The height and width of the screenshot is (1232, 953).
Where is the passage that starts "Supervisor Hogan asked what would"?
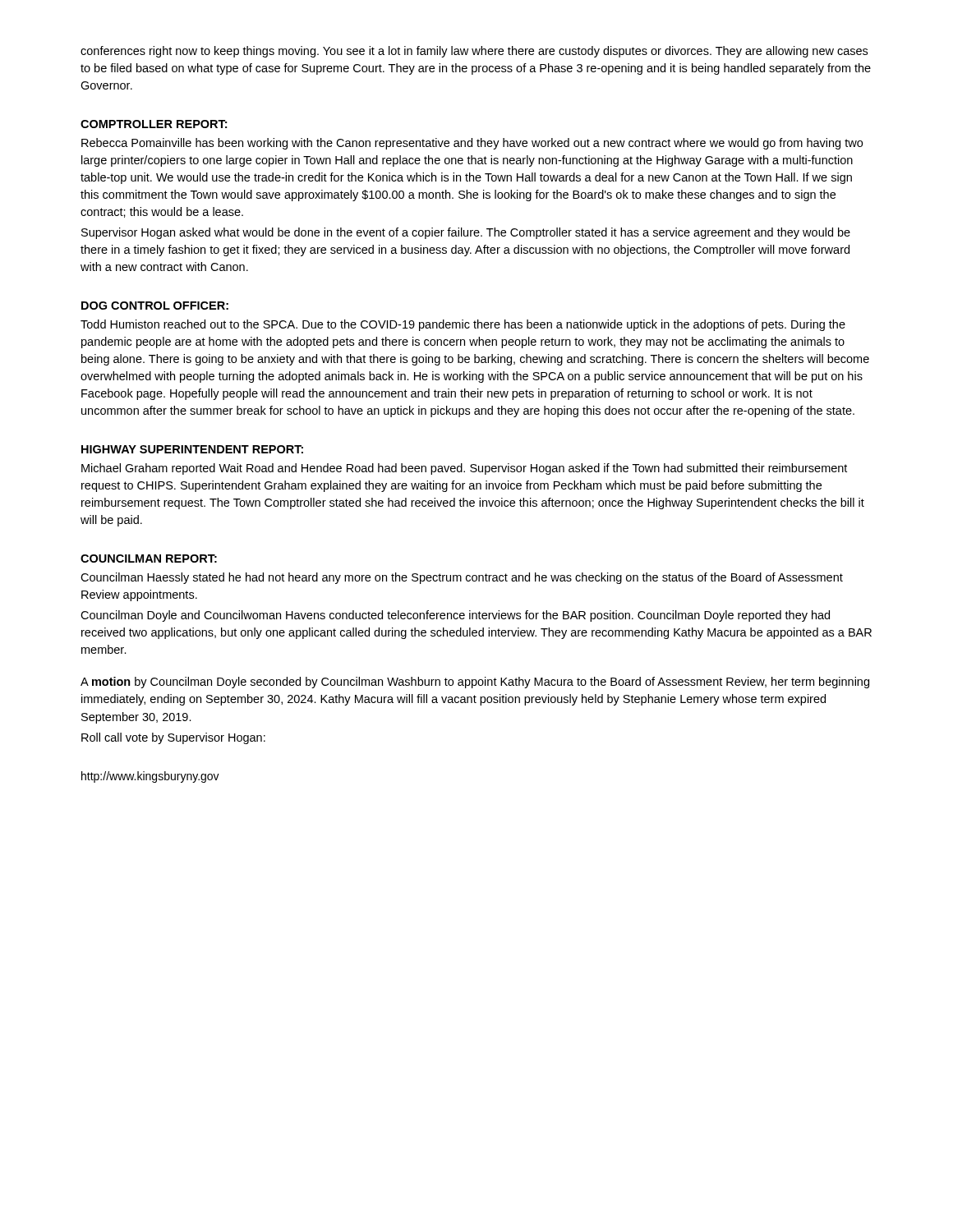point(476,250)
